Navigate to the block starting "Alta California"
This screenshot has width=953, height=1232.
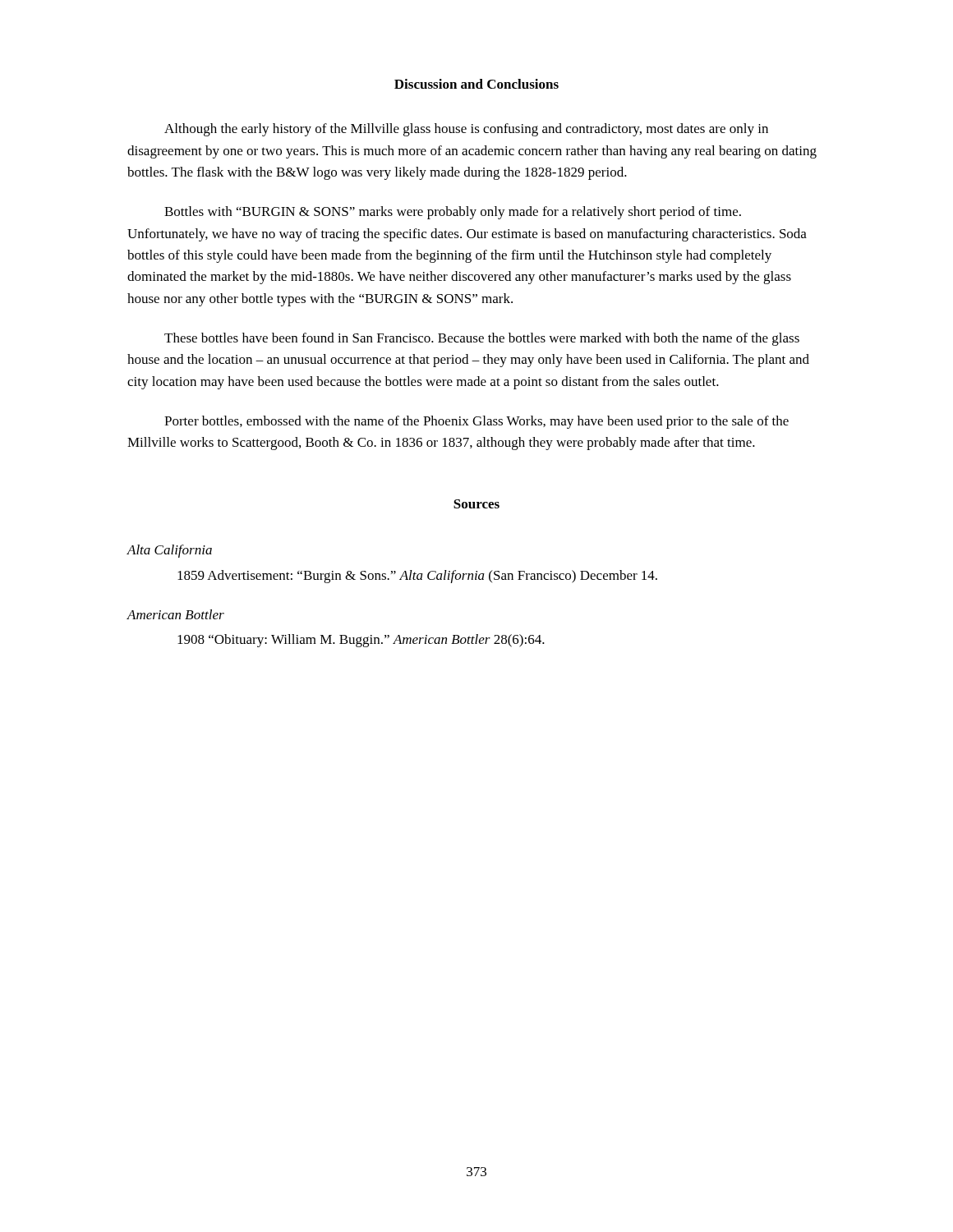(x=170, y=550)
